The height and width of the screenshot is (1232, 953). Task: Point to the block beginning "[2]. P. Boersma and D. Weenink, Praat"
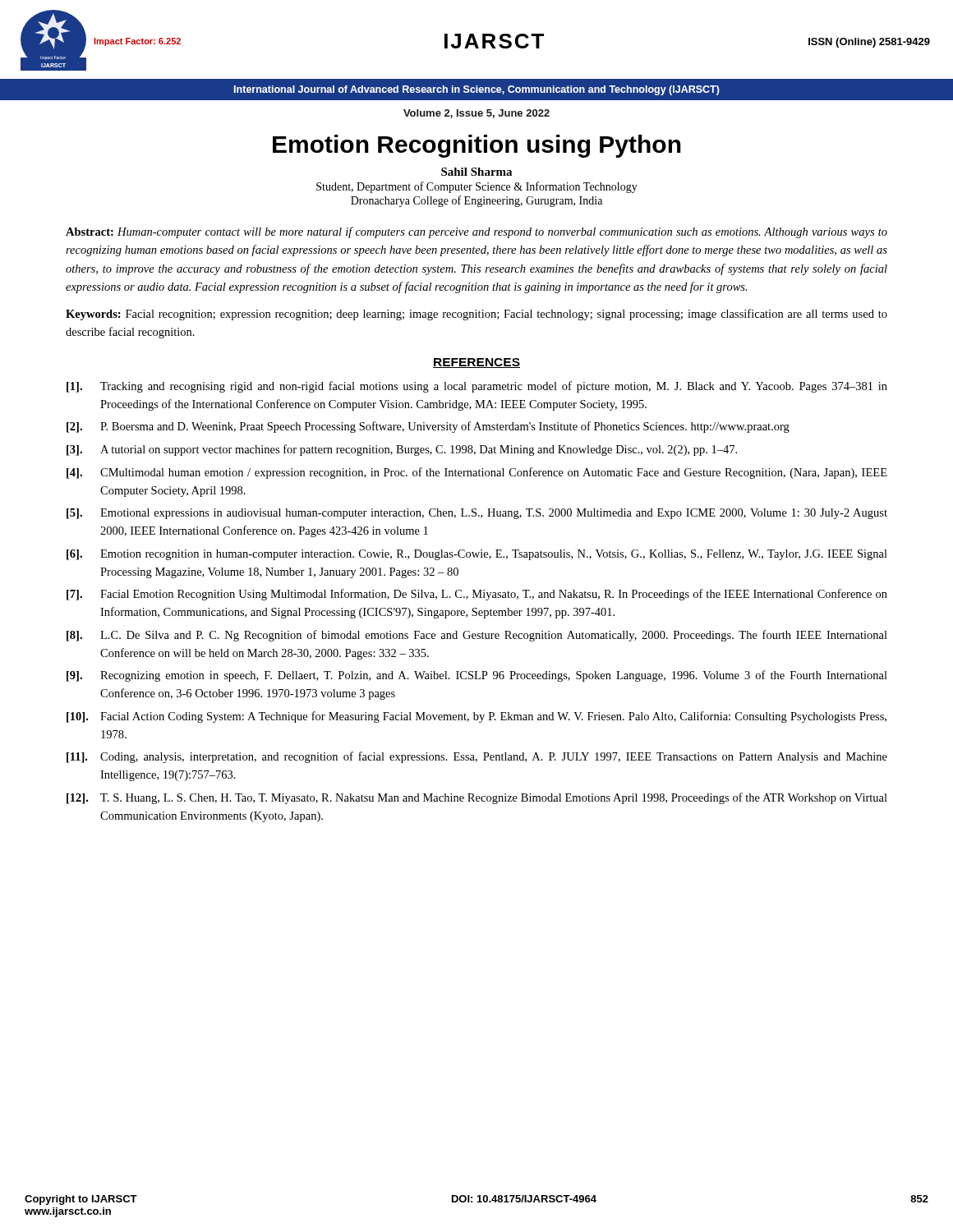(x=476, y=427)
